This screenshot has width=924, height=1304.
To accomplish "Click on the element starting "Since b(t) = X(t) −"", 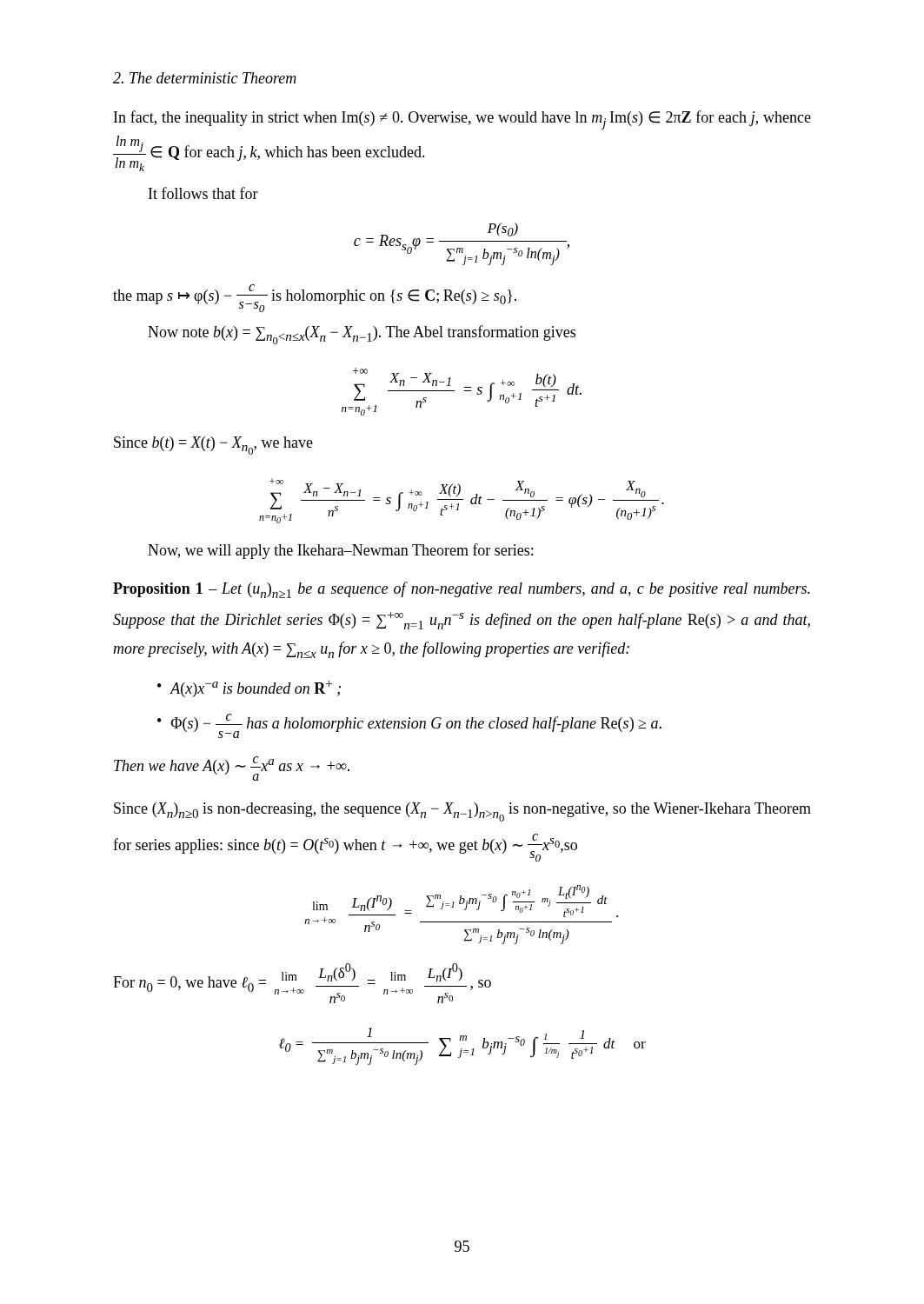I will 213,445.
